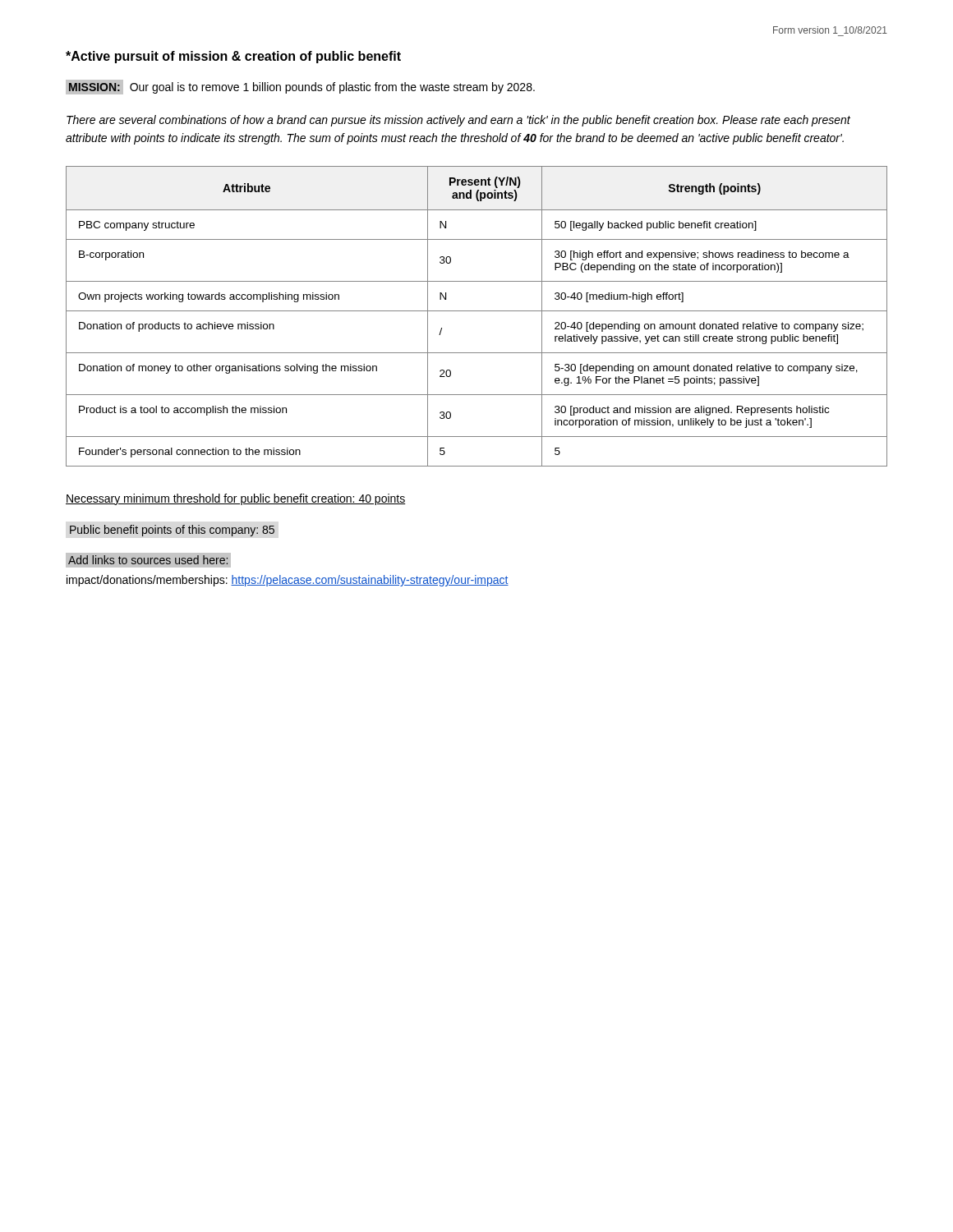Point to the section header beginning "*Active pursuit of mission & creation of"
Image resolution: width=953 pixels, height=1232 pixels.
[x=233, y=56]
